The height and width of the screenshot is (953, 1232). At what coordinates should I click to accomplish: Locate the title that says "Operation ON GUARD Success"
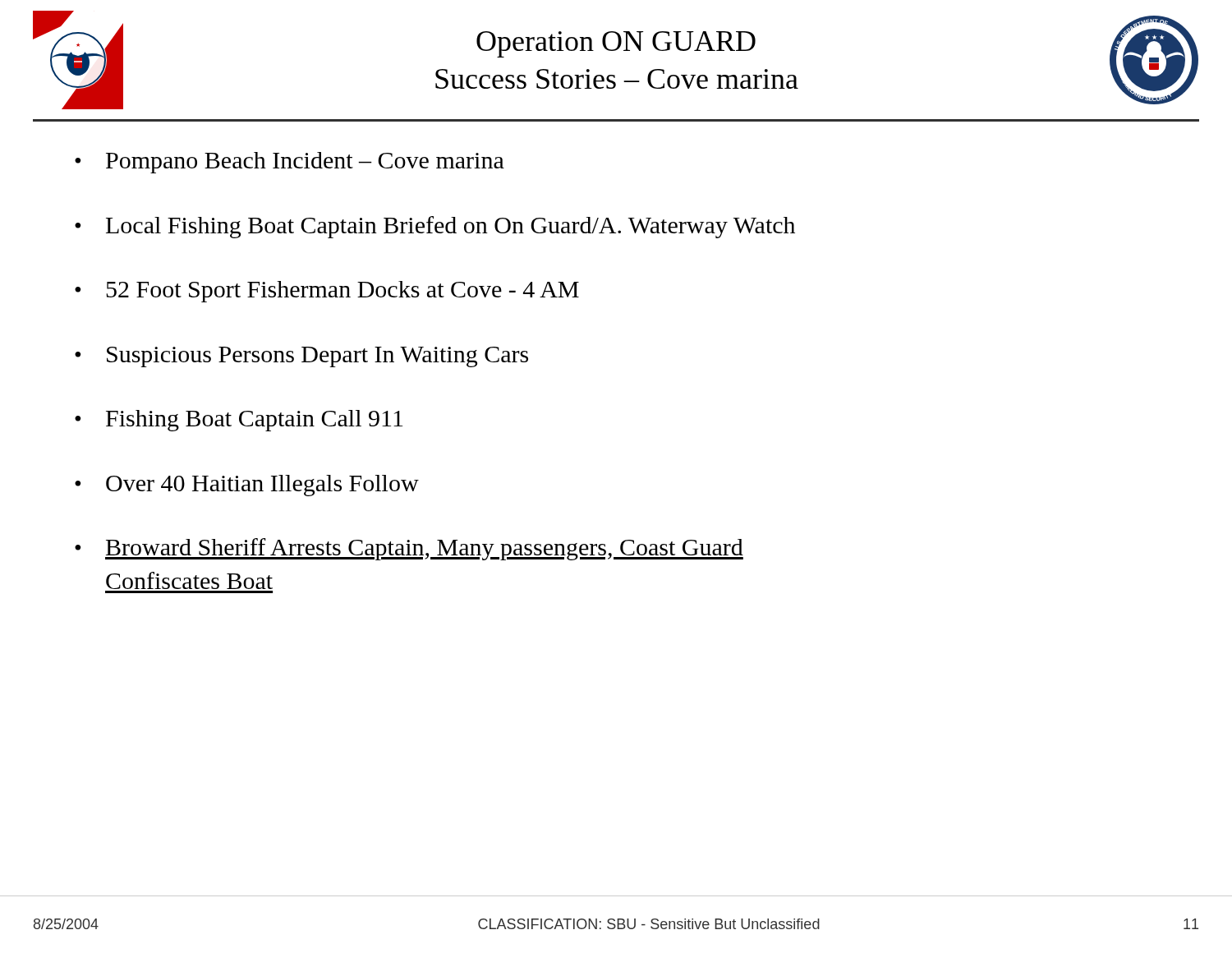(616, 60)
